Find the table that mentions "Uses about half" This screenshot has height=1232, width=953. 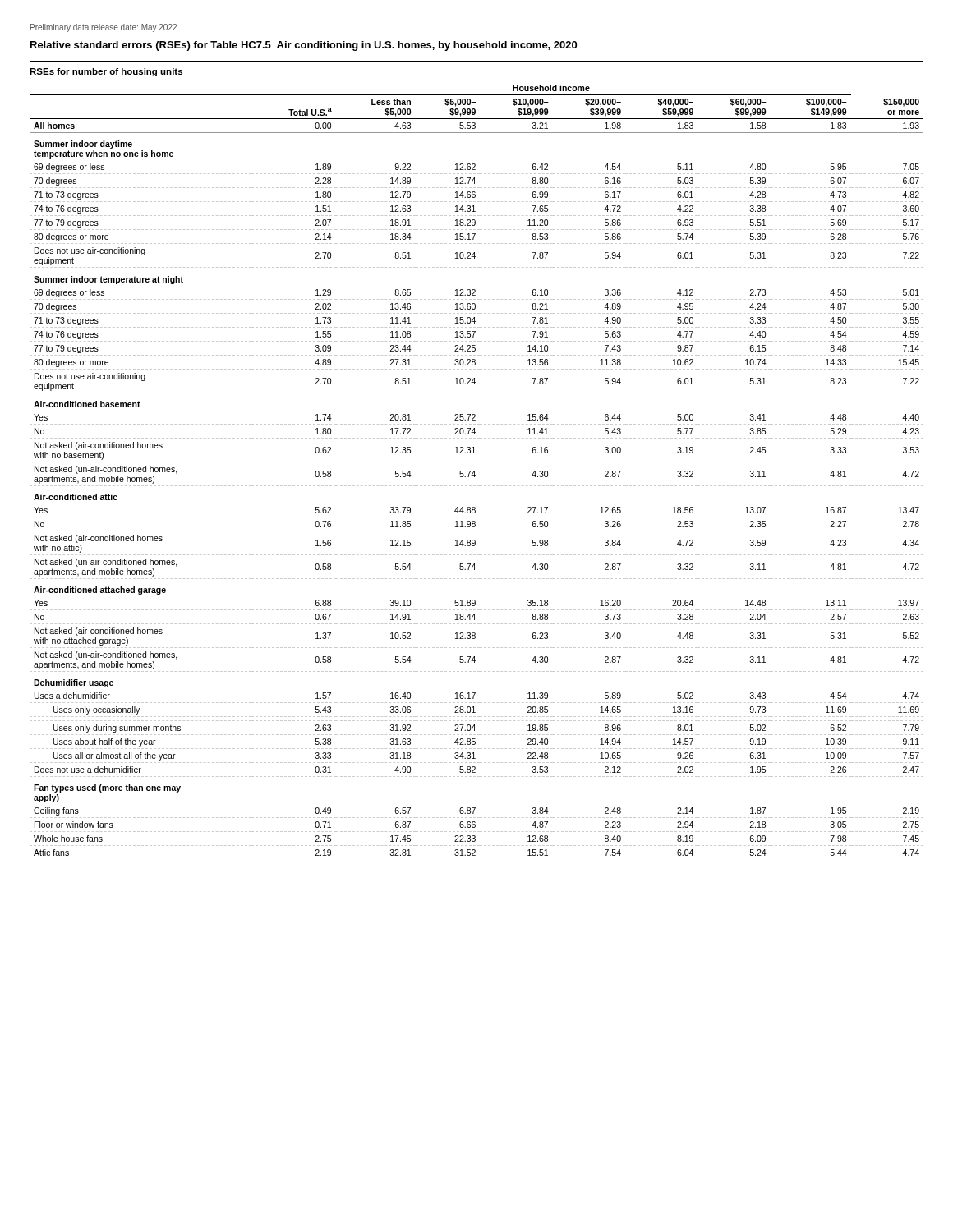476,470
